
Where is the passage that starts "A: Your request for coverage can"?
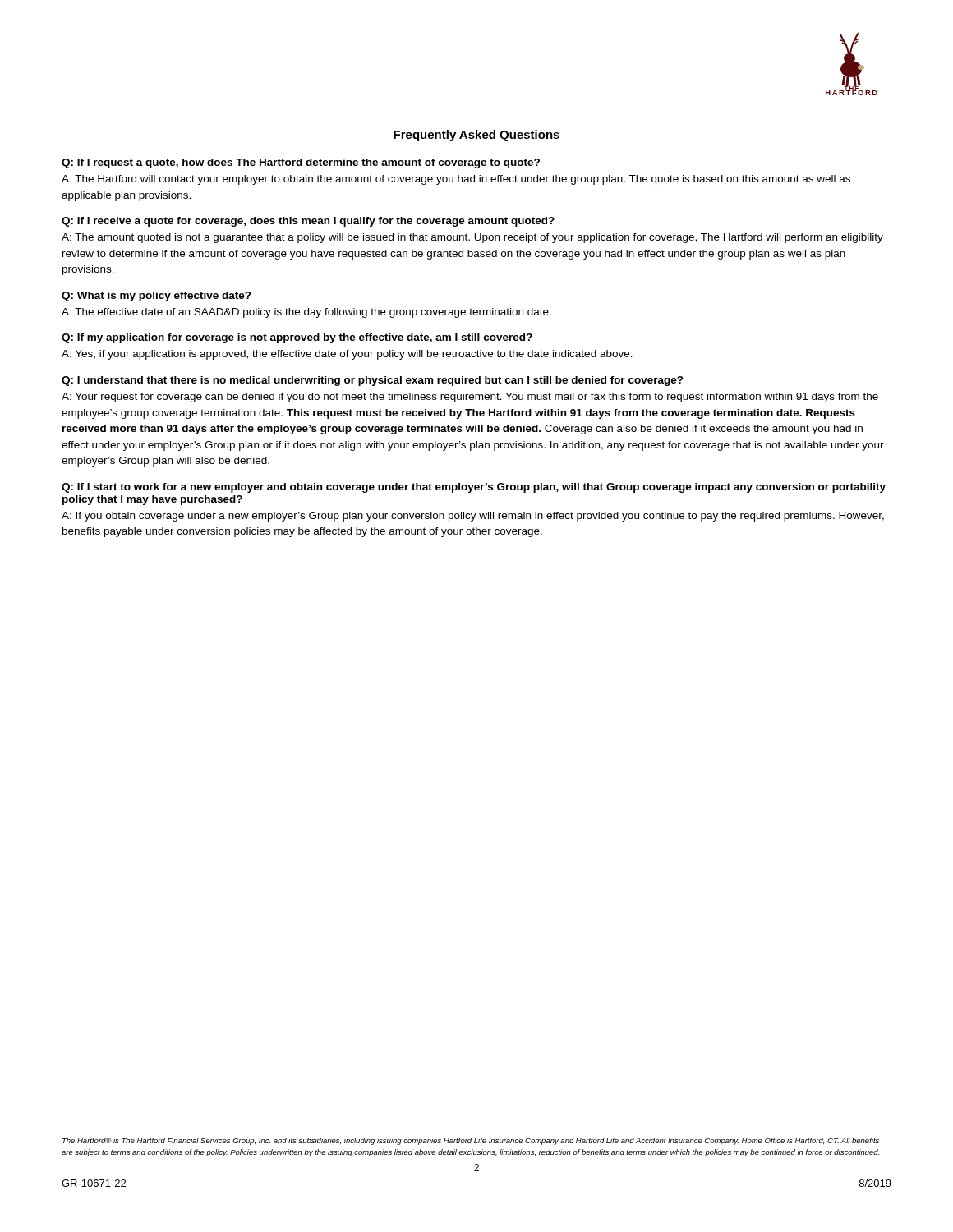tap(473, 428)
